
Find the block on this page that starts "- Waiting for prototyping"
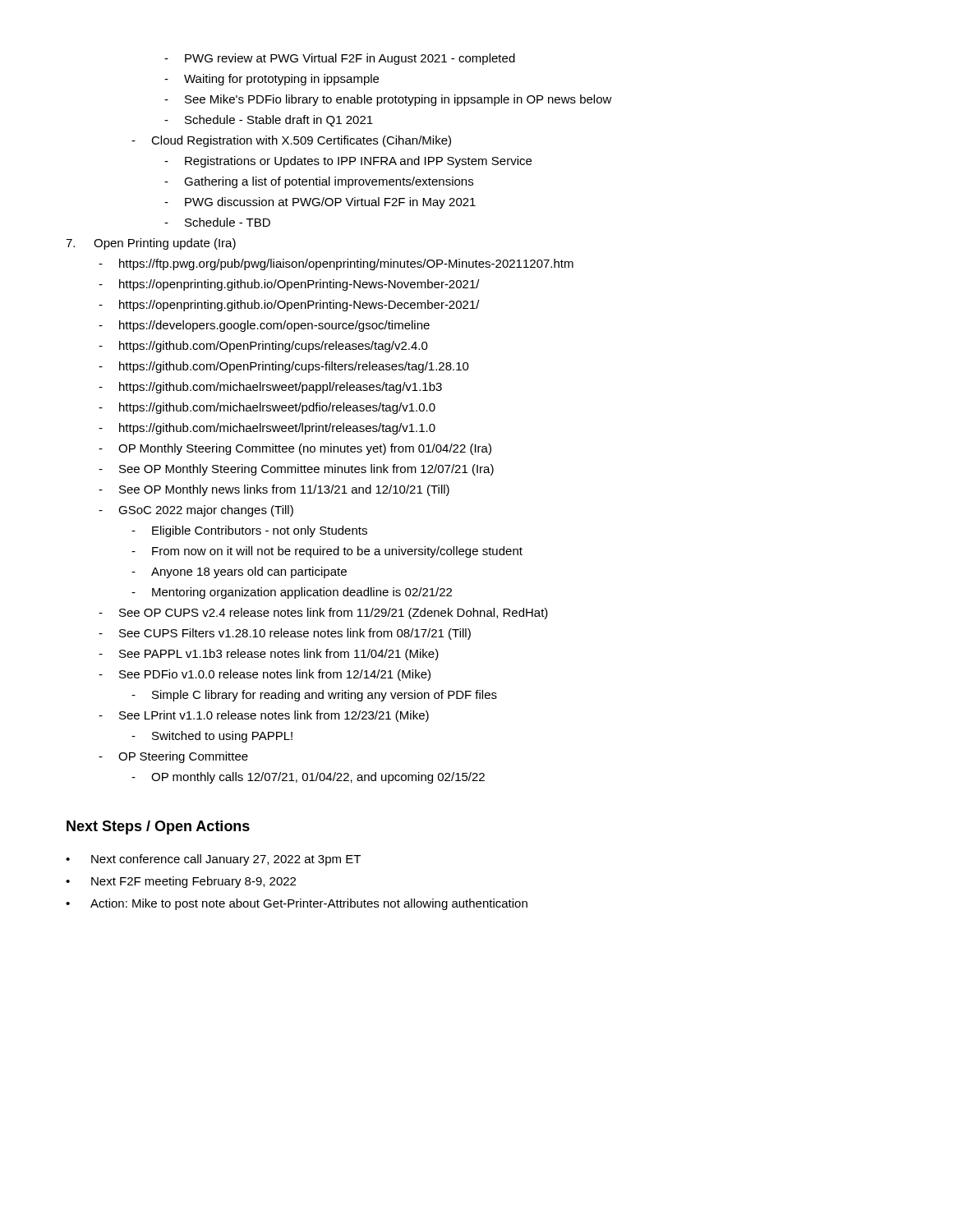click(x=272, y=80)
